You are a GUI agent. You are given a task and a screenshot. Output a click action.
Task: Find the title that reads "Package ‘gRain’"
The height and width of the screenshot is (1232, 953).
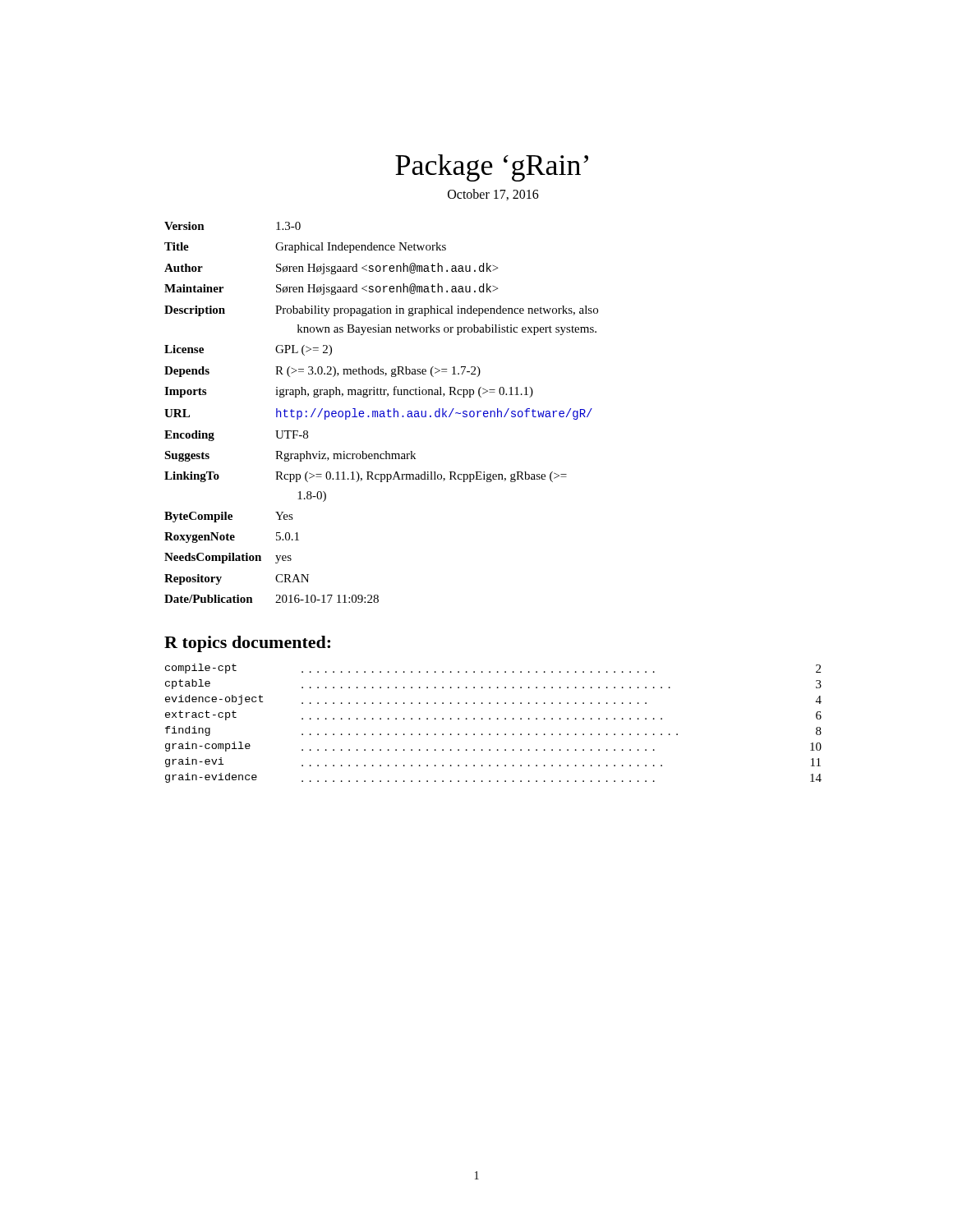[493, 165]
